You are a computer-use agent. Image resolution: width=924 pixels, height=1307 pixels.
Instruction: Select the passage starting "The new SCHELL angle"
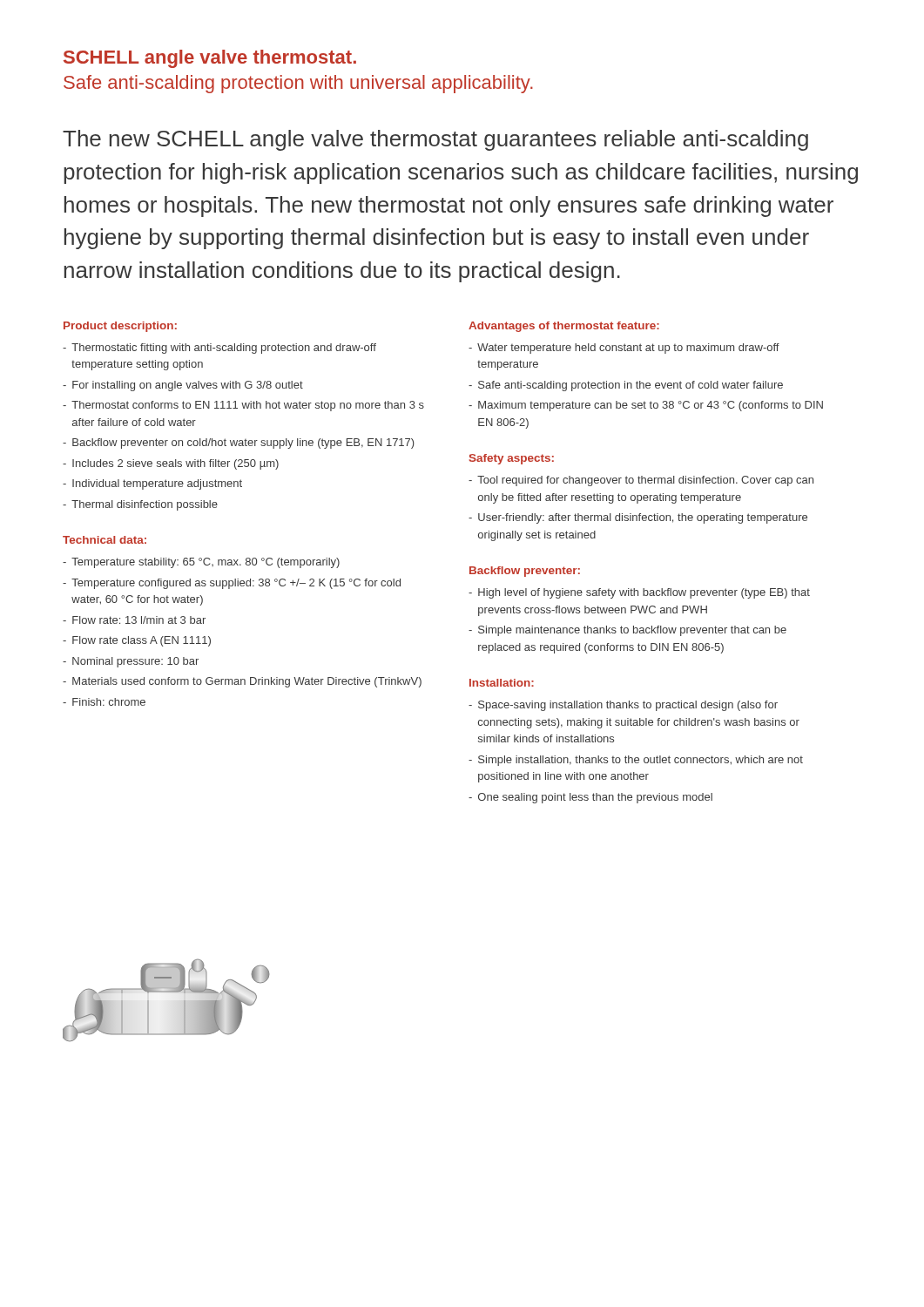pos(461,204)
